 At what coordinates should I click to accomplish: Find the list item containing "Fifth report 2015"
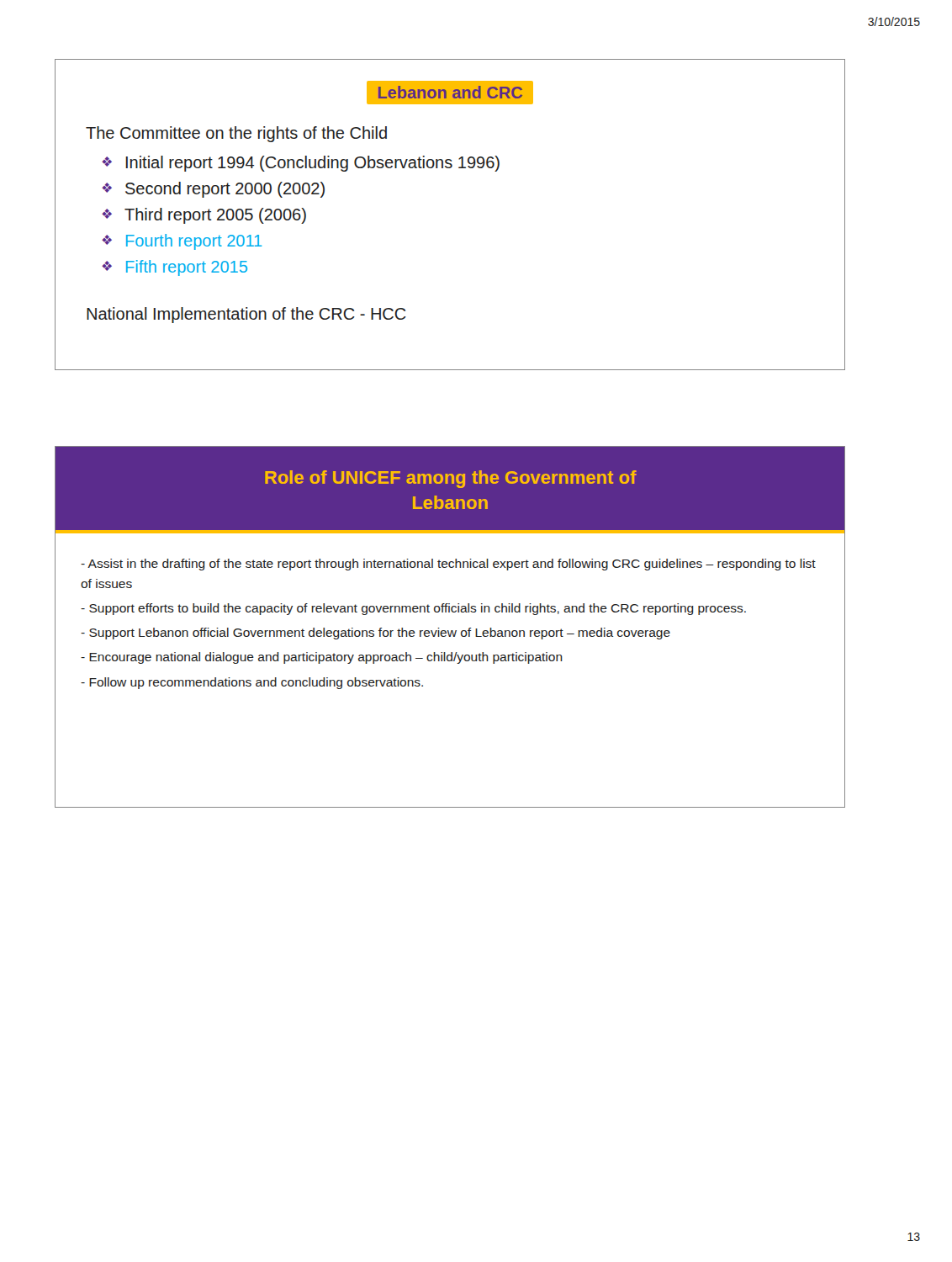tap(186, 267)
